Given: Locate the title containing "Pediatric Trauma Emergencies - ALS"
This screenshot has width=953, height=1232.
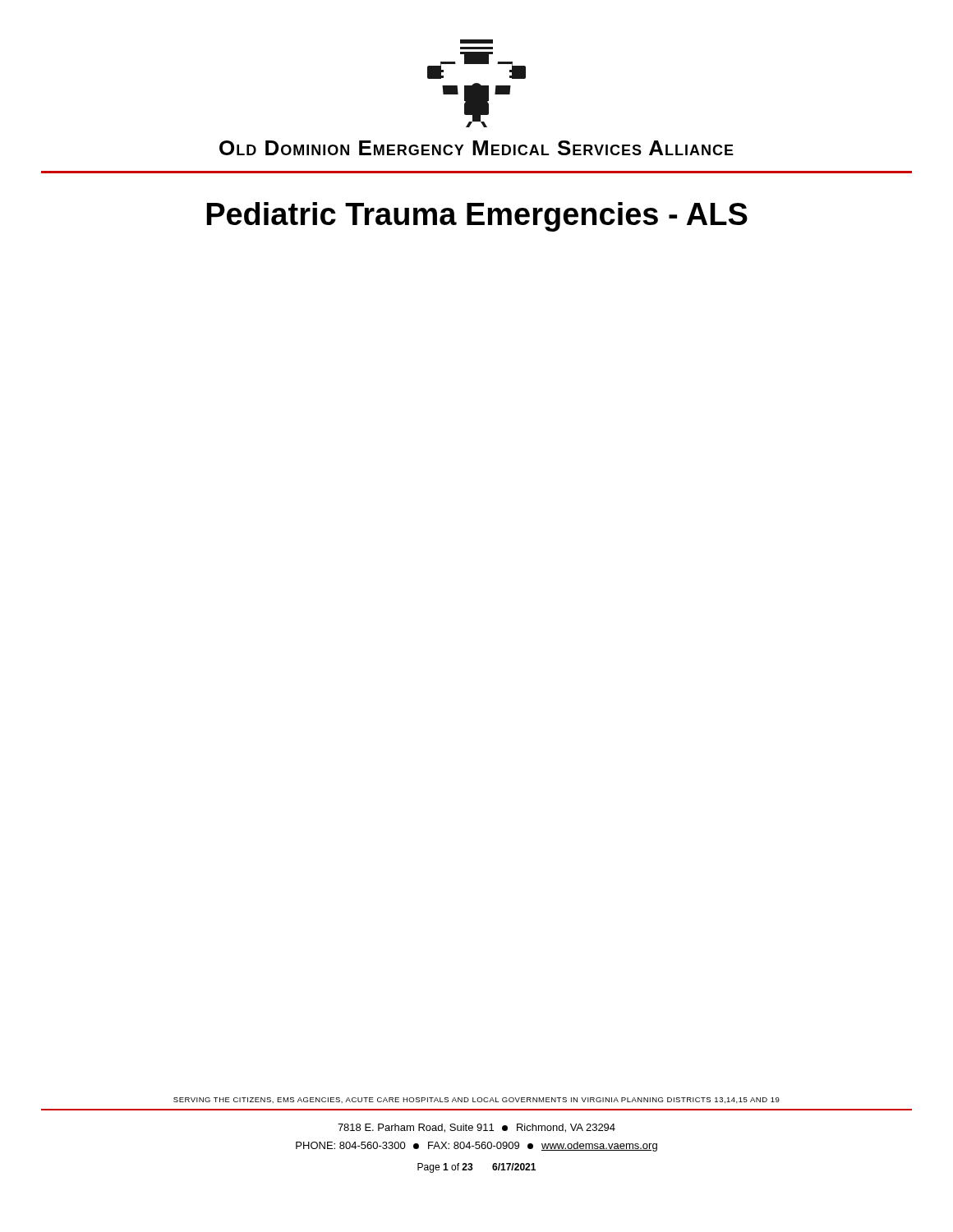Looking at the screenshot, I should pos(476,215).
